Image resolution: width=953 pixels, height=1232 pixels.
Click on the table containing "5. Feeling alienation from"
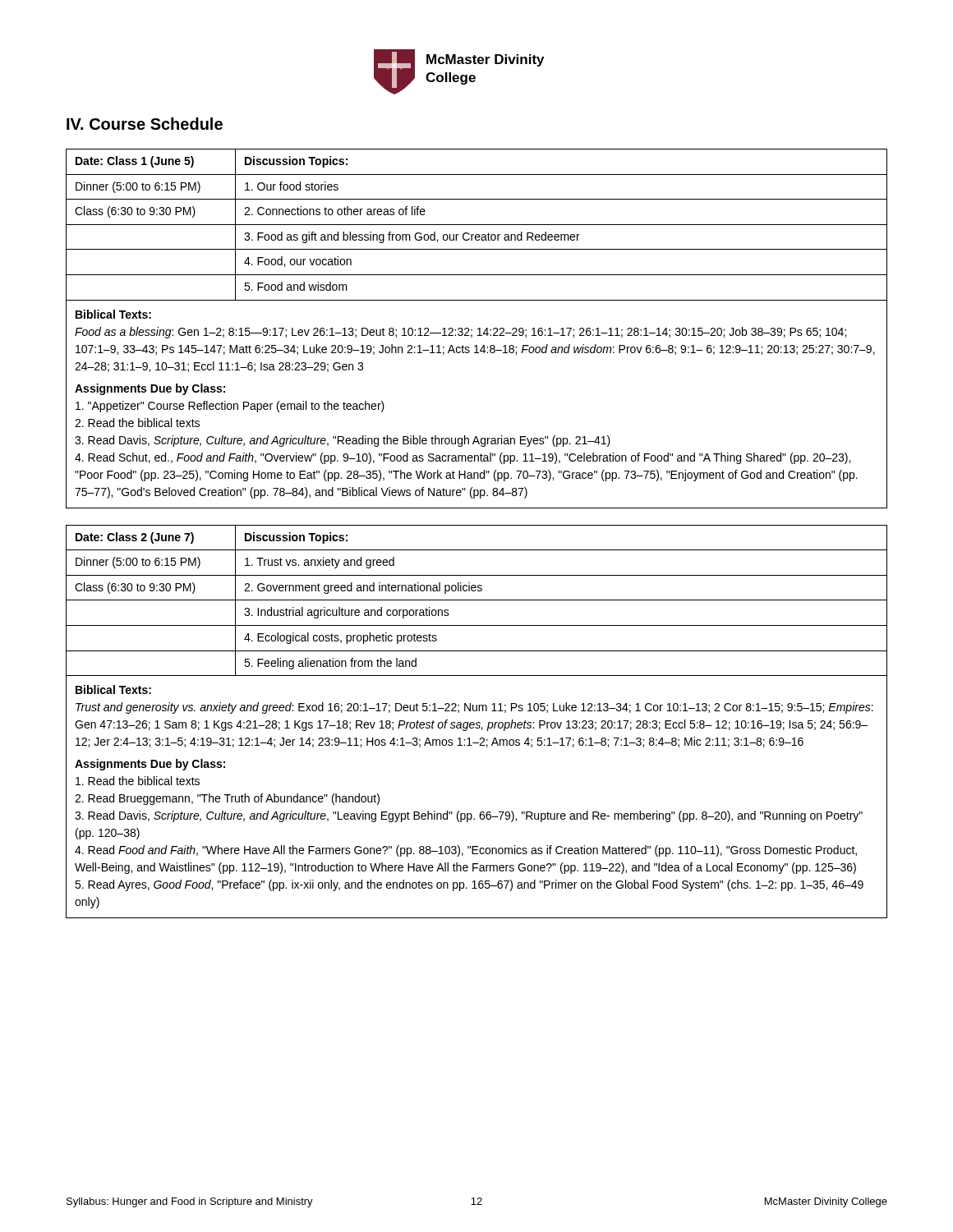[x=476, y=600]
